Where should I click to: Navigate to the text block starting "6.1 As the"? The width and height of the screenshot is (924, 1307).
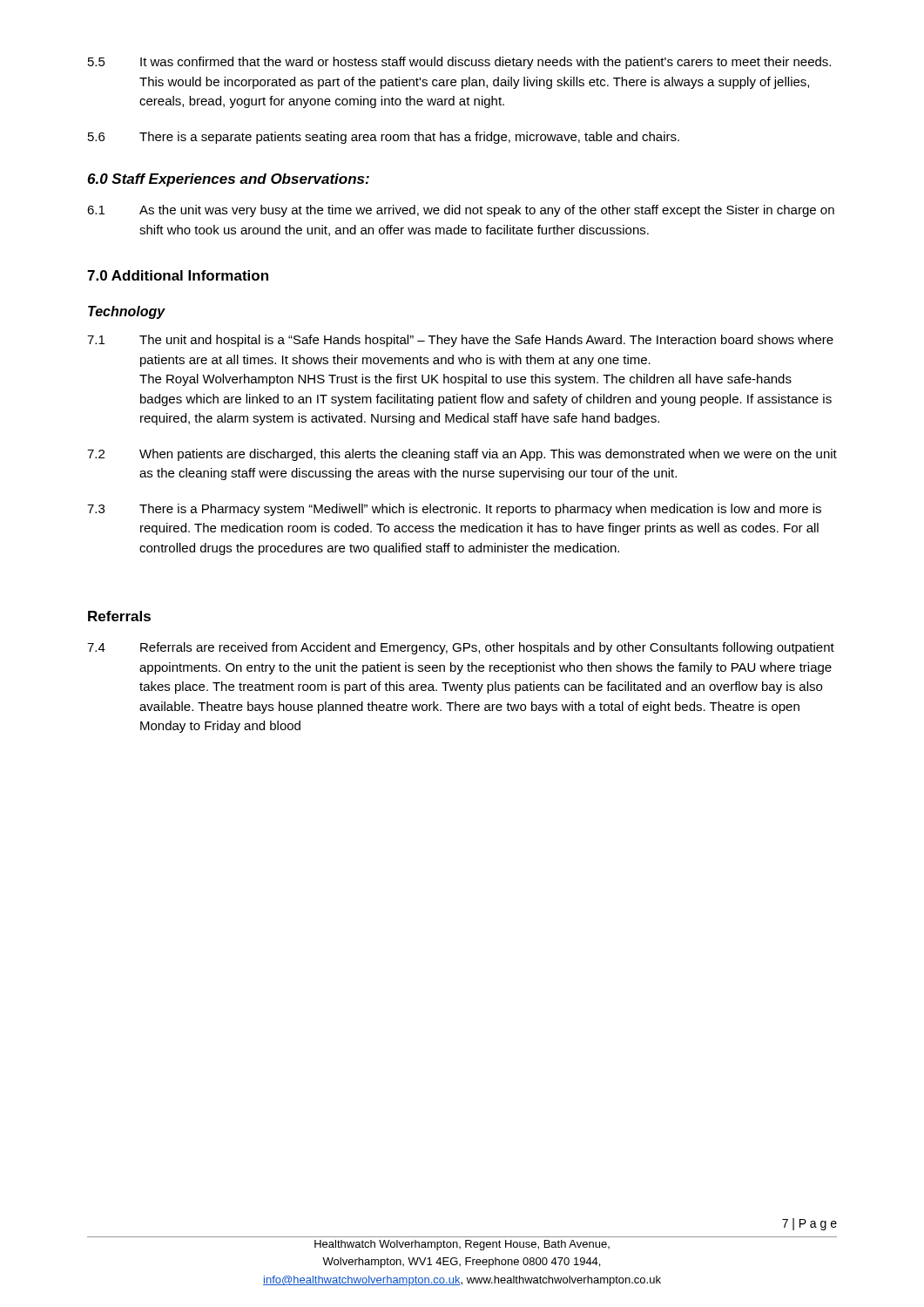click(x=462, y=220)
